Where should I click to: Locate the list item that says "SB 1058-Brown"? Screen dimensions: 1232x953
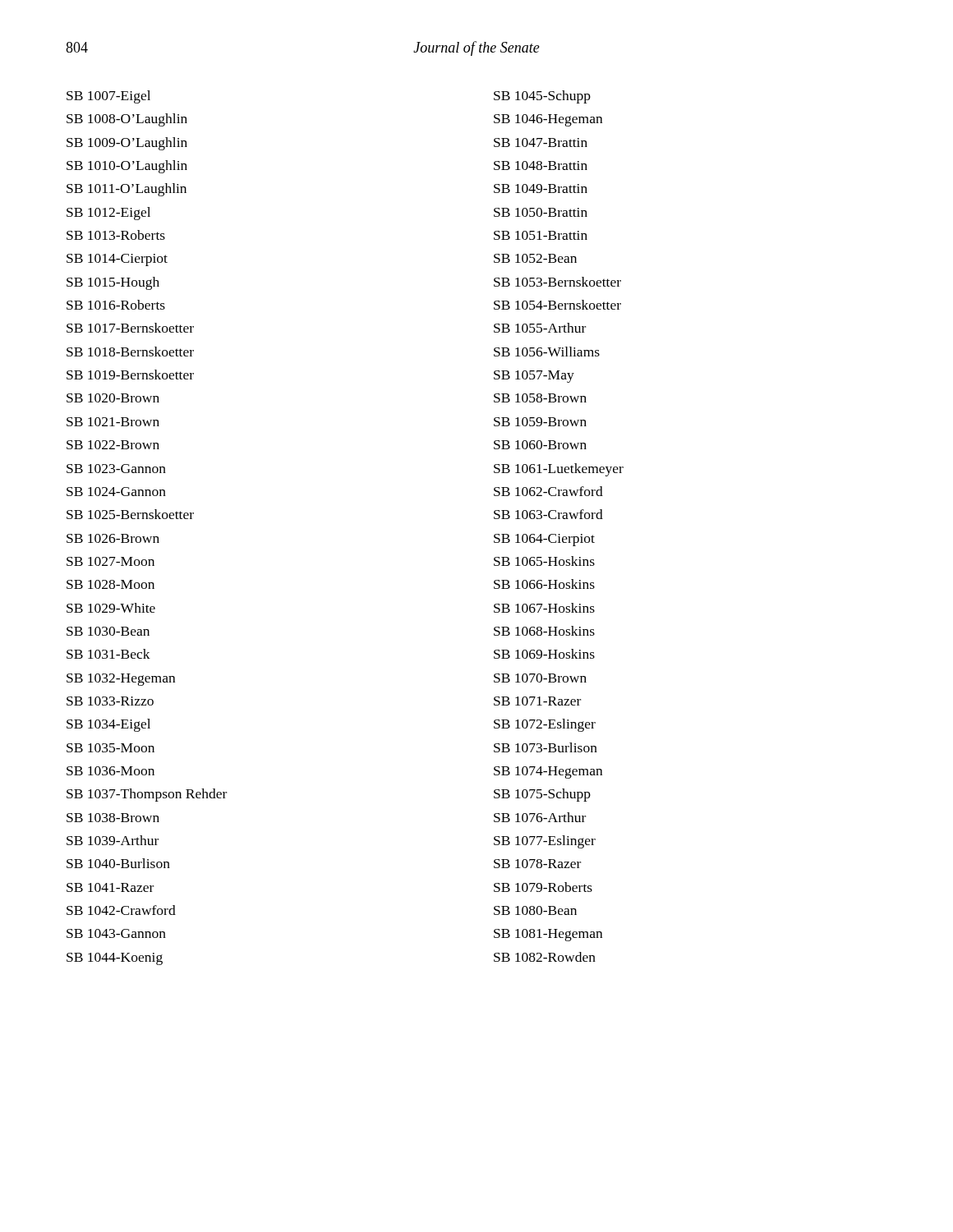click(x=540, y=398)
